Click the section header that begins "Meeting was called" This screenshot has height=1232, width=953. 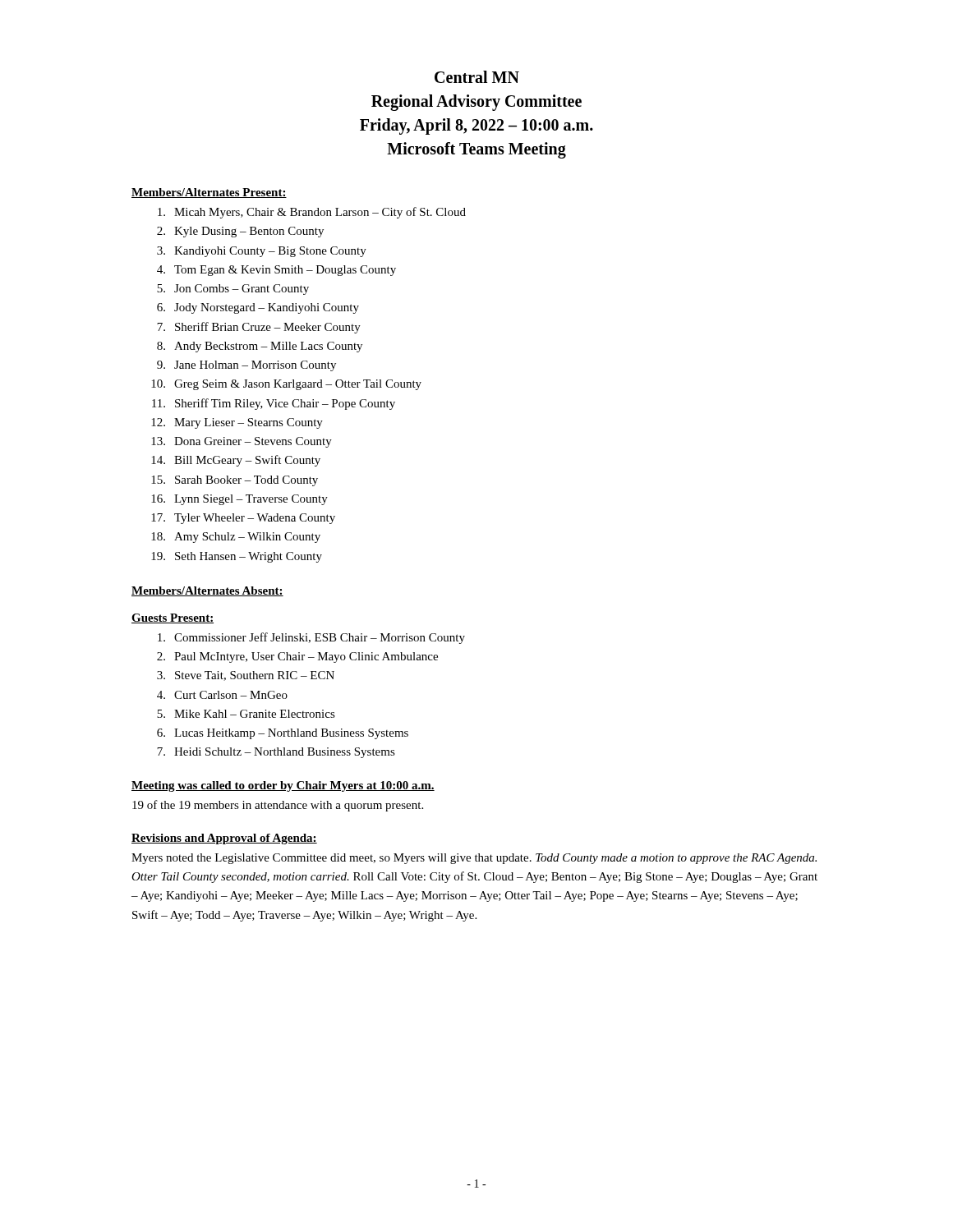click(x=283, y=785)
